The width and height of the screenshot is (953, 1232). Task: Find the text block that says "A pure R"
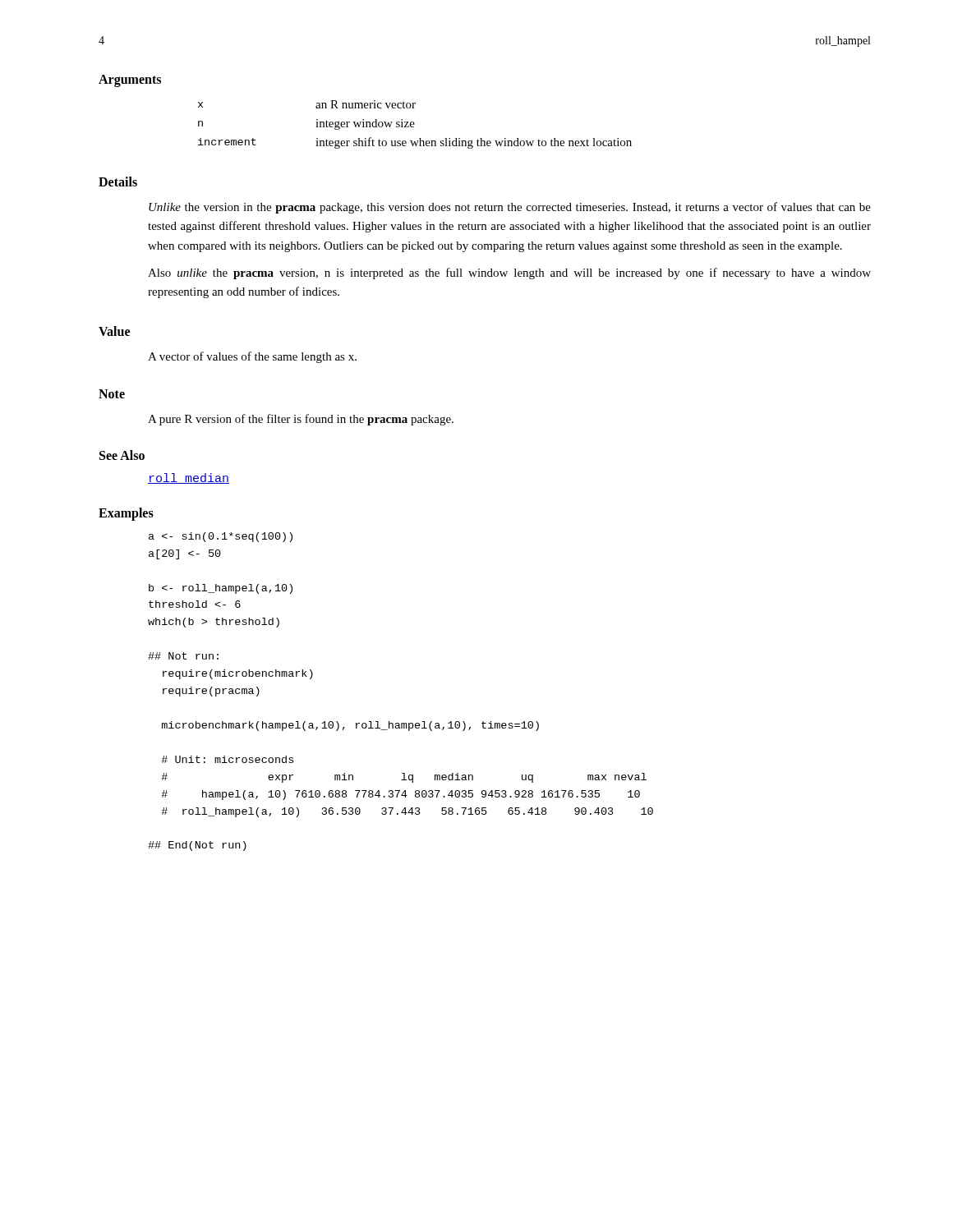coord(301,418)
